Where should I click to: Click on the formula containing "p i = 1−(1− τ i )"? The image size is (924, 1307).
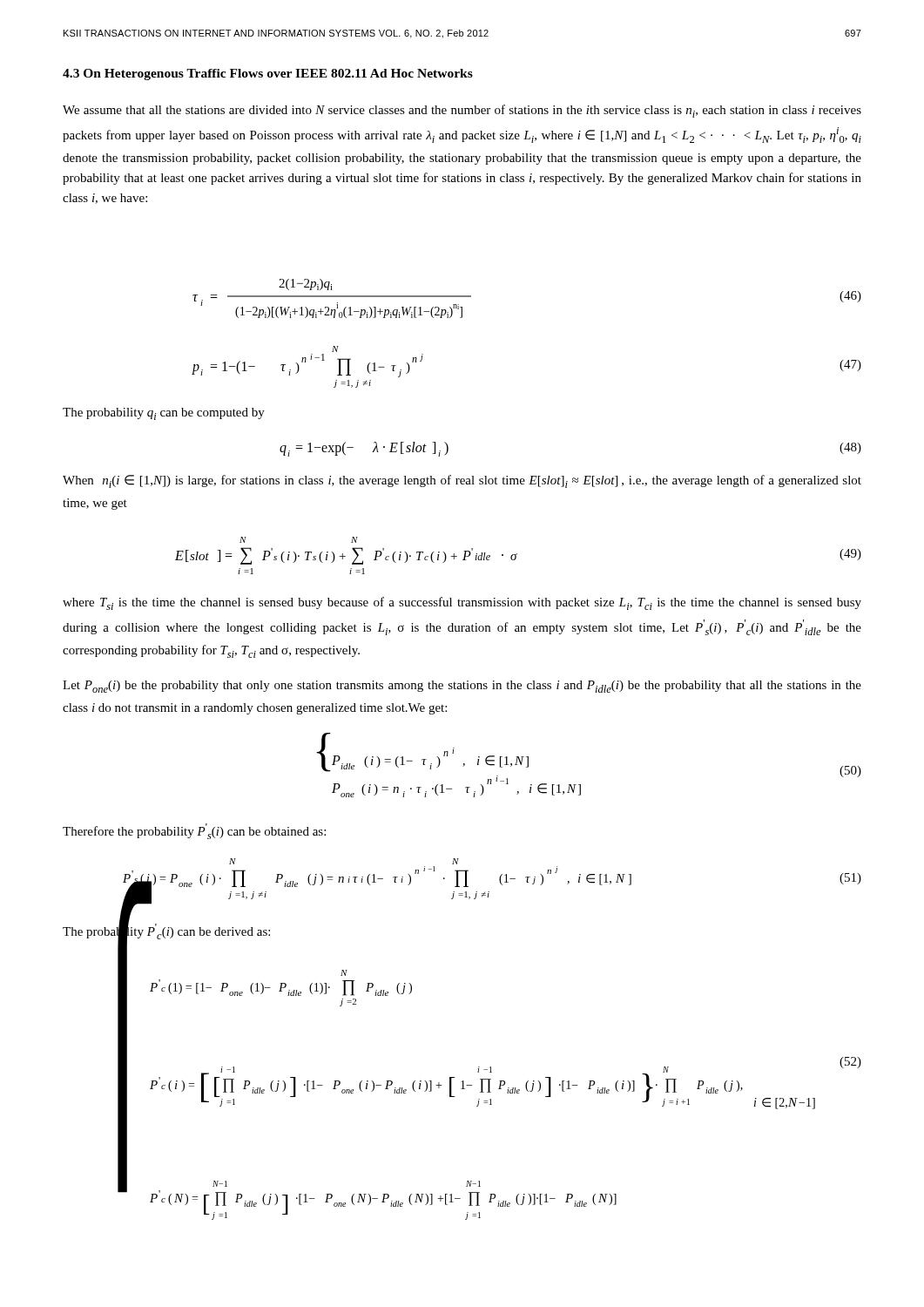(x=335, y=349)
